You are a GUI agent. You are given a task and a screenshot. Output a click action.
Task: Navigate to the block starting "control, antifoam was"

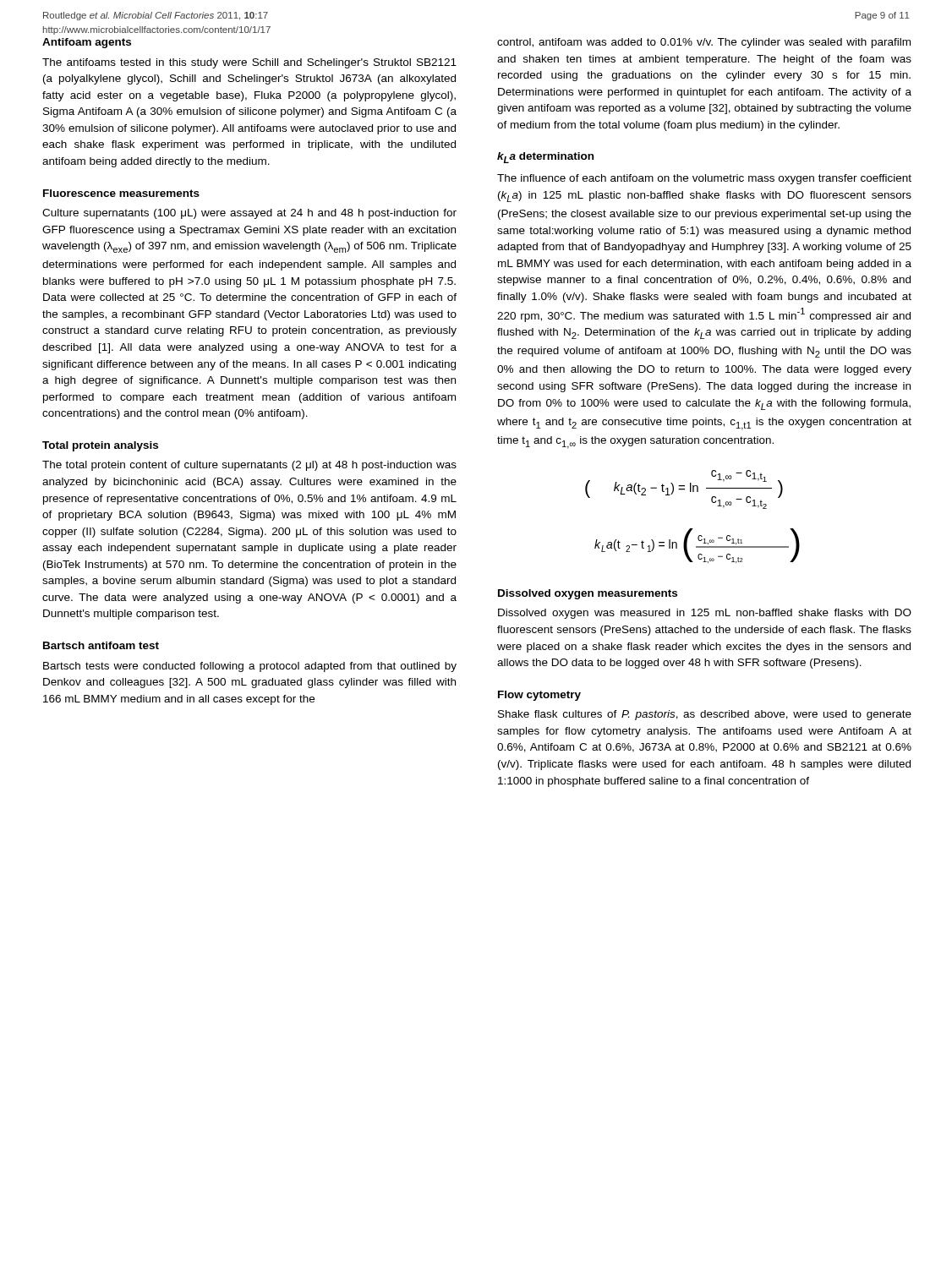tap(704, 83)
